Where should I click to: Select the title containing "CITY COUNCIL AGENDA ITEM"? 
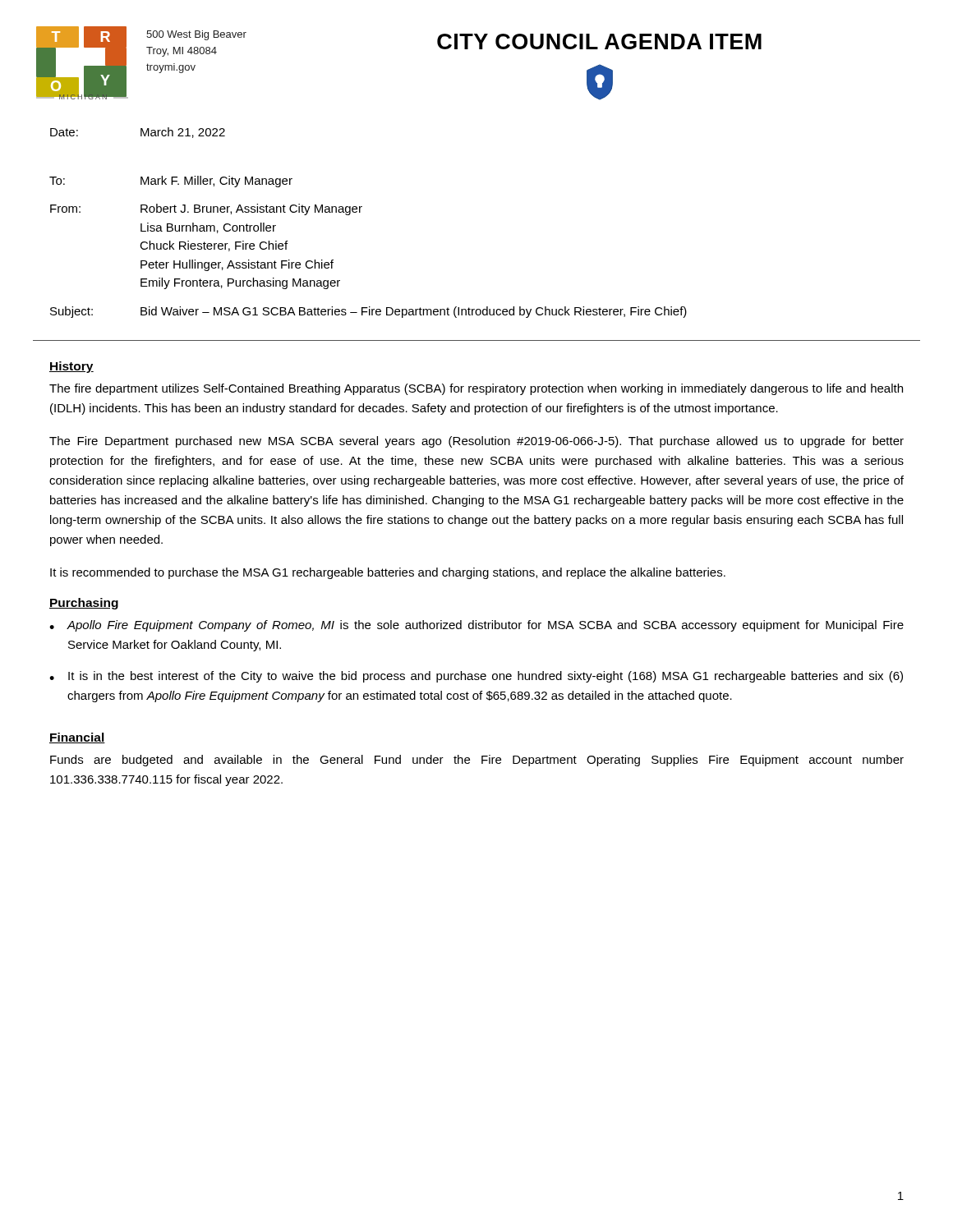tap(600, 42)
